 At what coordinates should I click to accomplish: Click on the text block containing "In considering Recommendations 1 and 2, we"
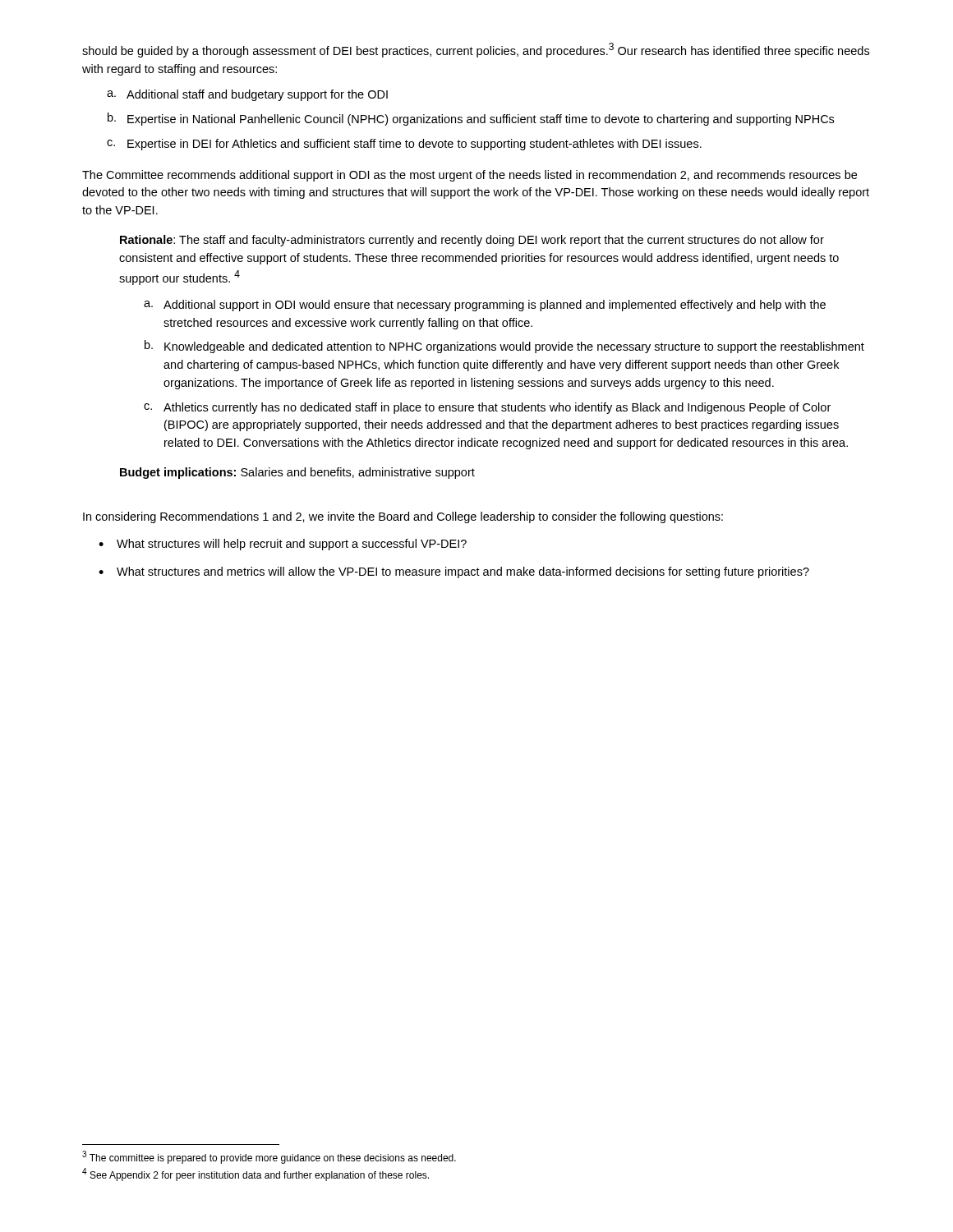pos(403,516)
